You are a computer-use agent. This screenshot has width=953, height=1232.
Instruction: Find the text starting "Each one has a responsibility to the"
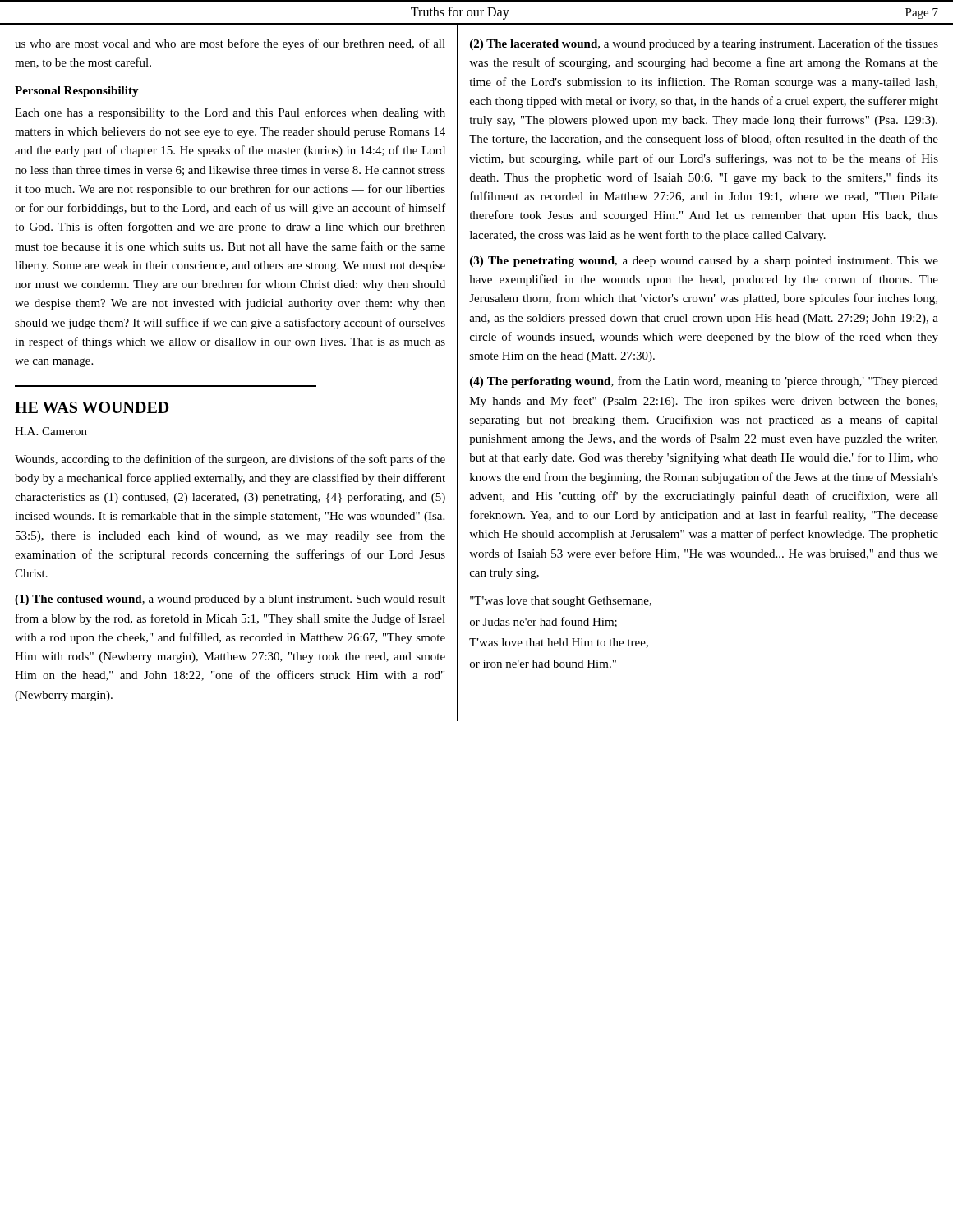pyautogui.click(x=230, y=237)
